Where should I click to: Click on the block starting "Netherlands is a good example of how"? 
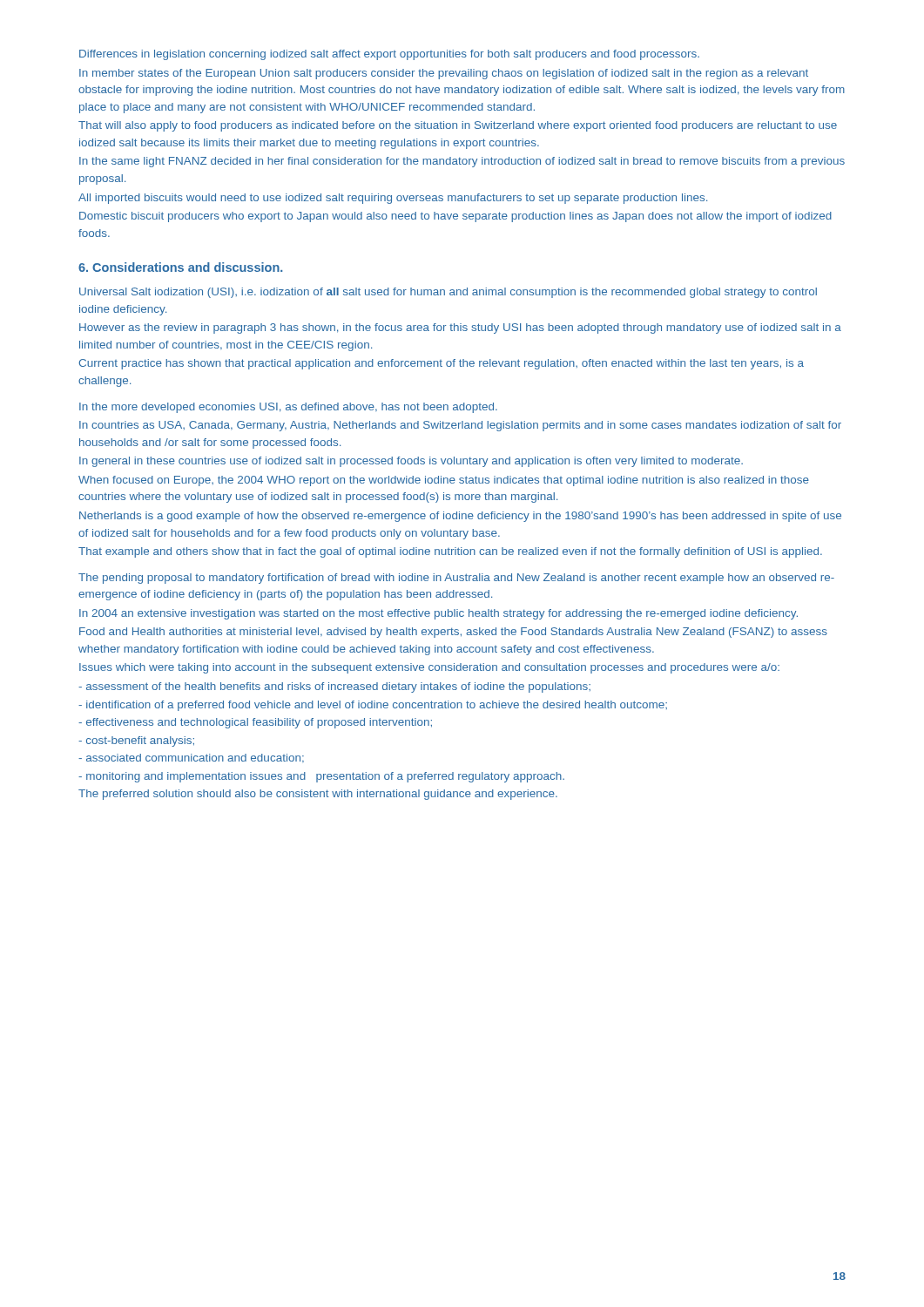click(x=462, y=524)
